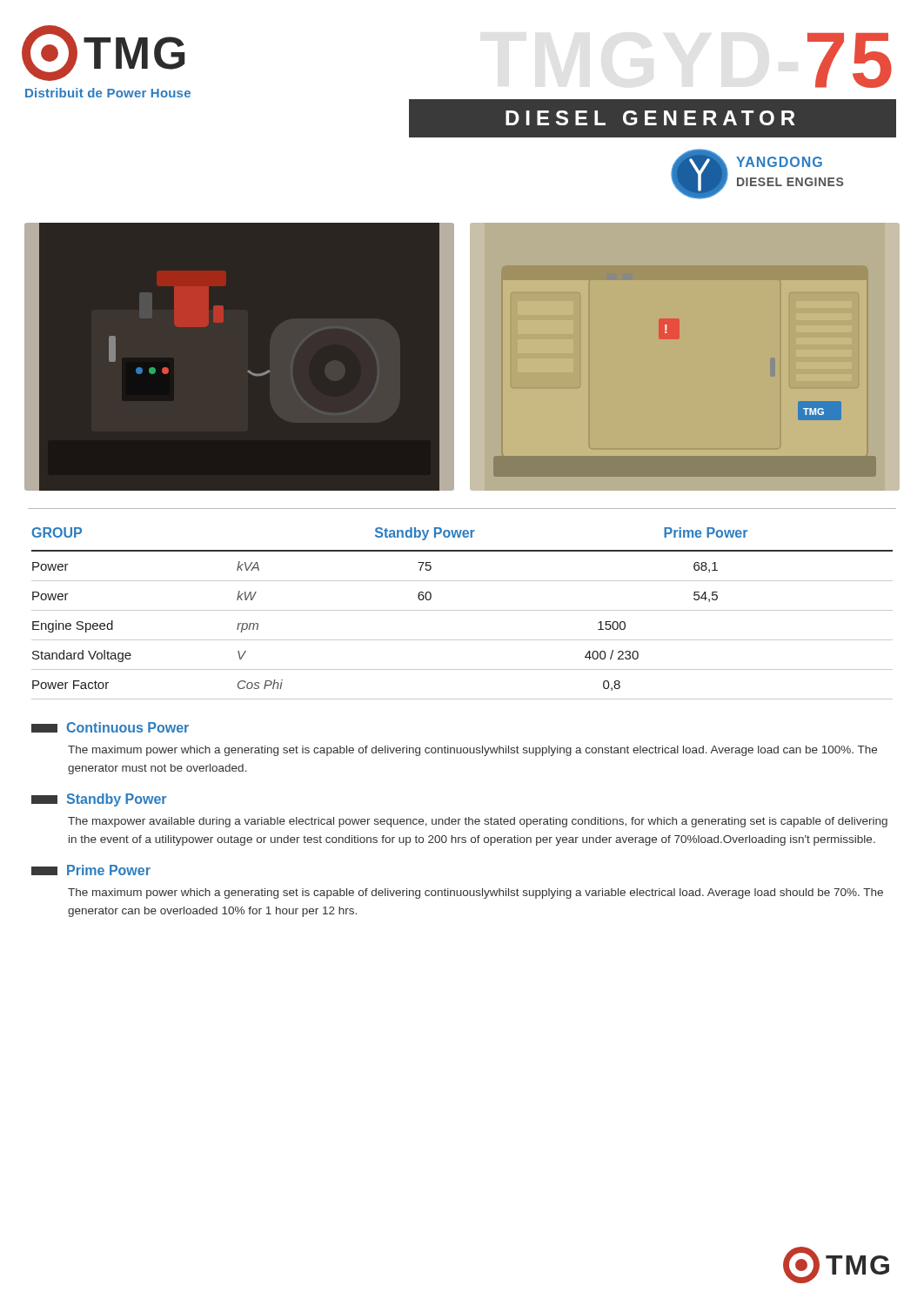Find the table that mentions "Standby Power"
Image resolution: width=924 pixels, height=1305 pixels.
tap(462, 604)
